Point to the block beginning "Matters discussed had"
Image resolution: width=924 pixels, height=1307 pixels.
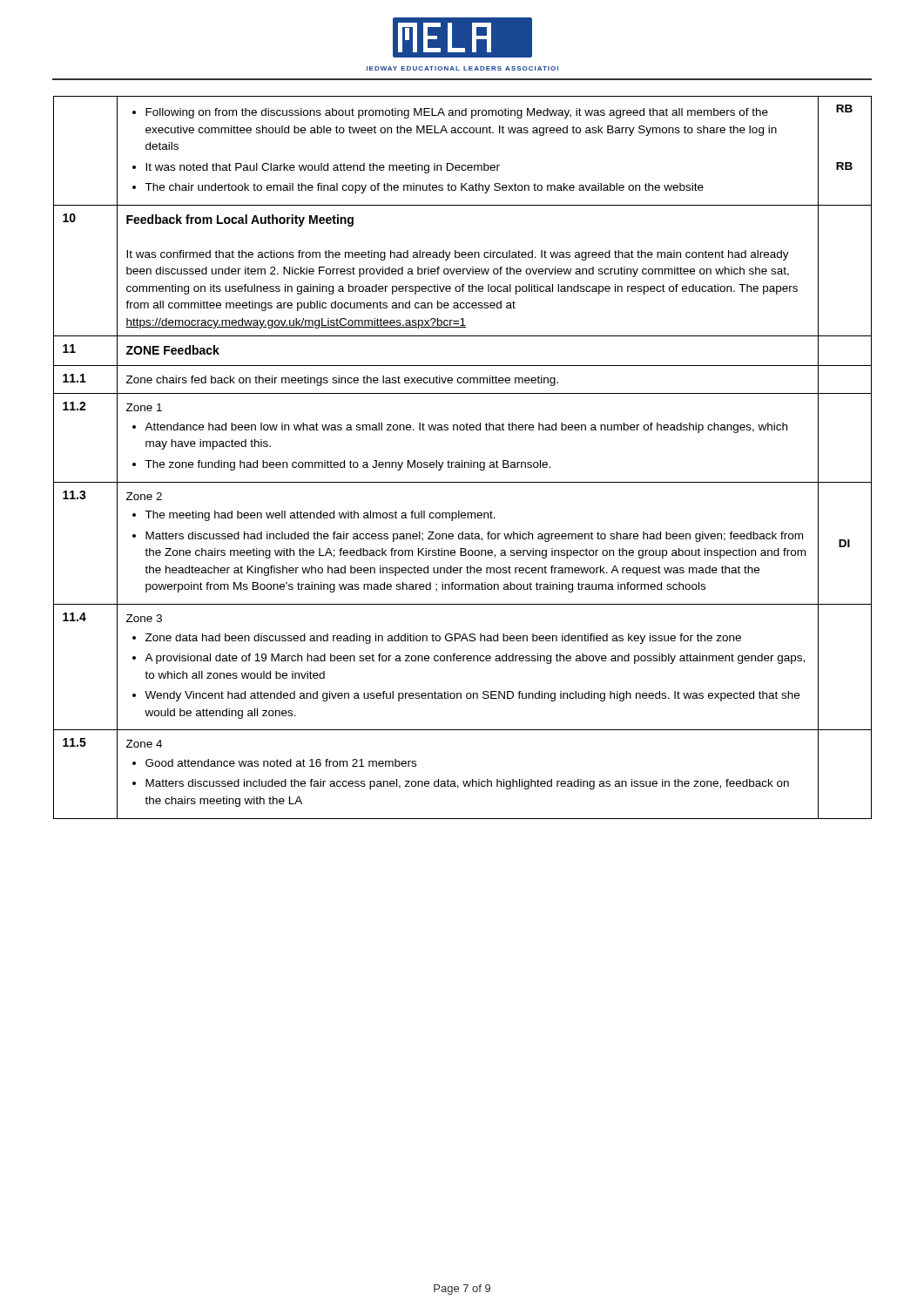pos(476,561)
